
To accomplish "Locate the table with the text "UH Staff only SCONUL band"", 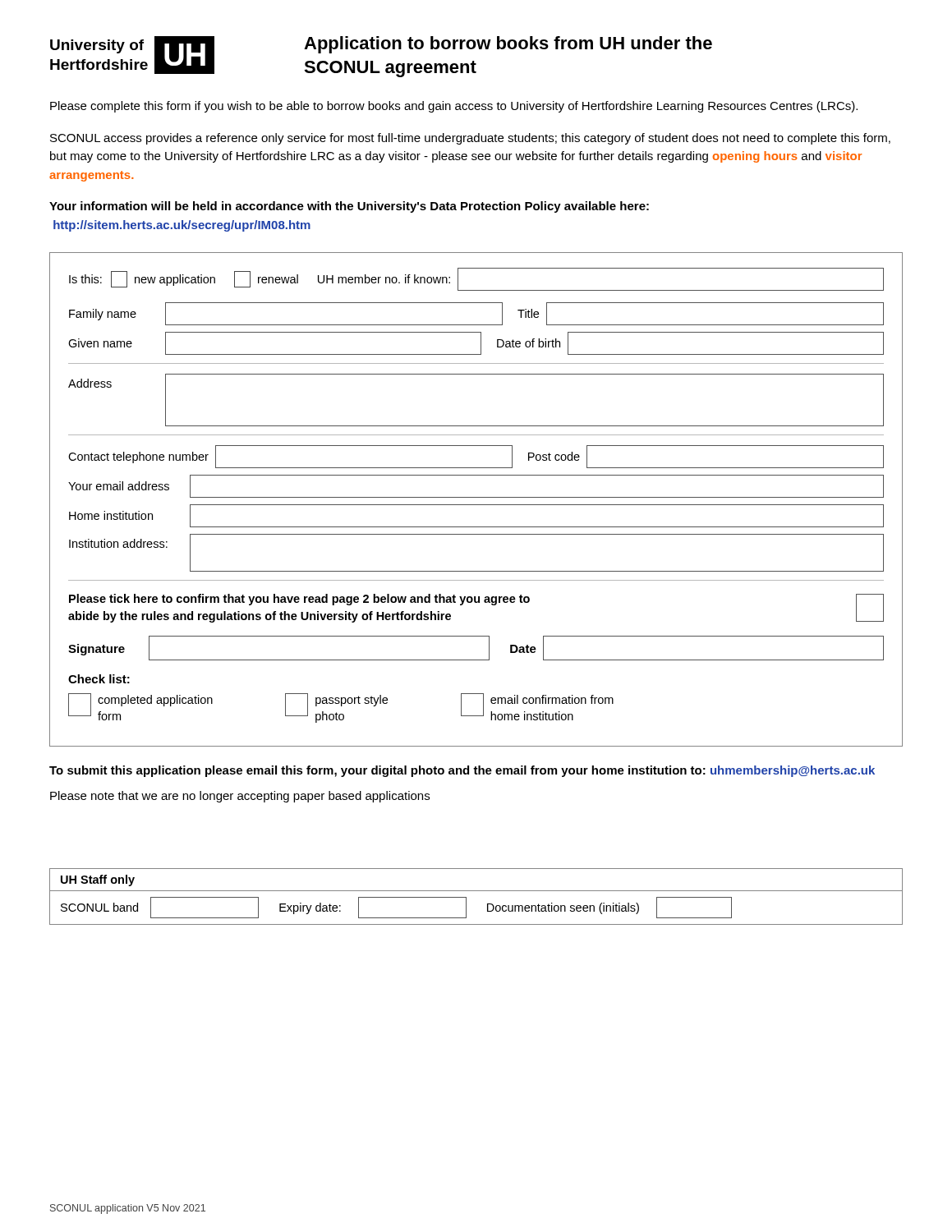I will click(x=476, y=896).
